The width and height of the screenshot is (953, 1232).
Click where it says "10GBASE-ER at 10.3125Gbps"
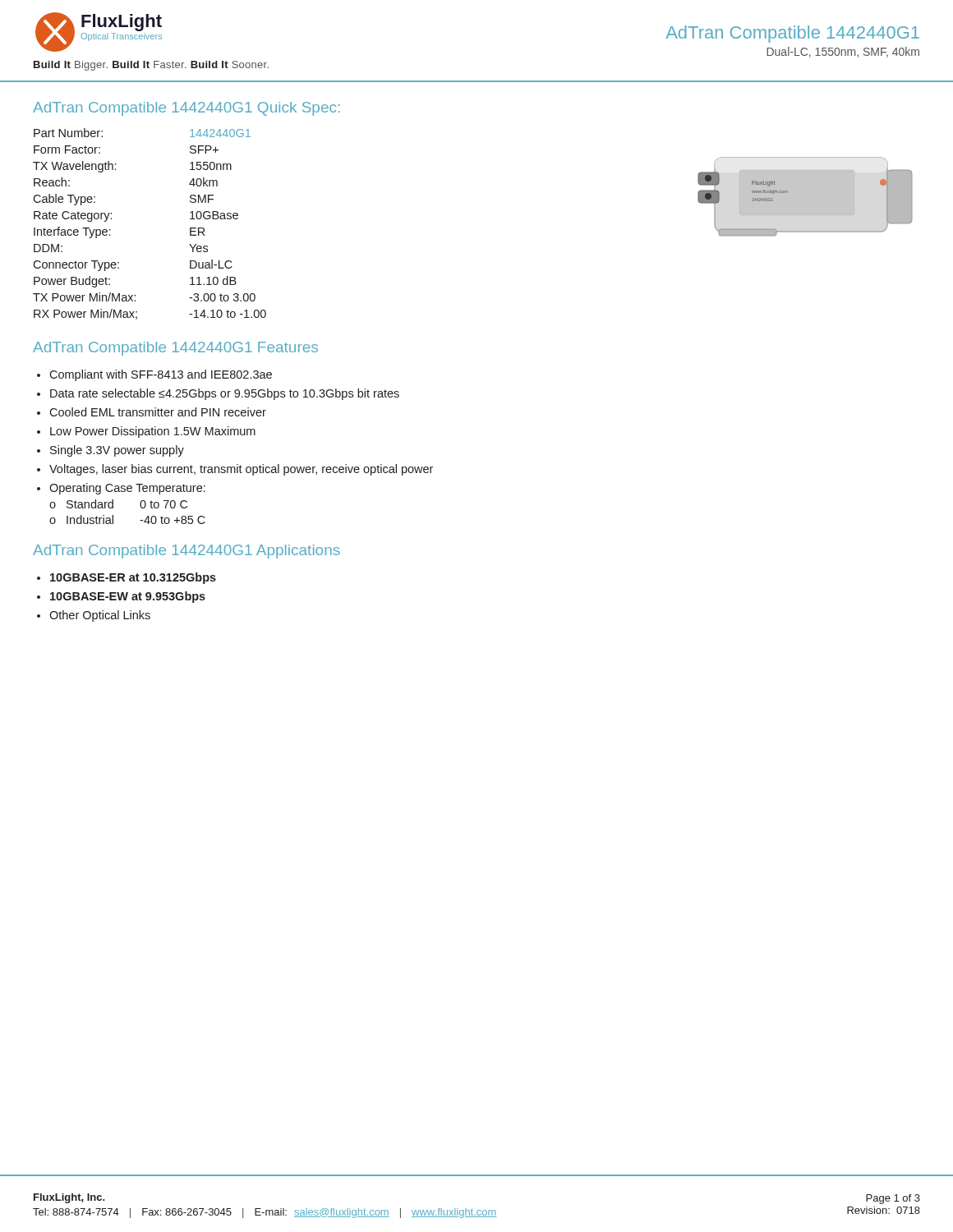133,577
